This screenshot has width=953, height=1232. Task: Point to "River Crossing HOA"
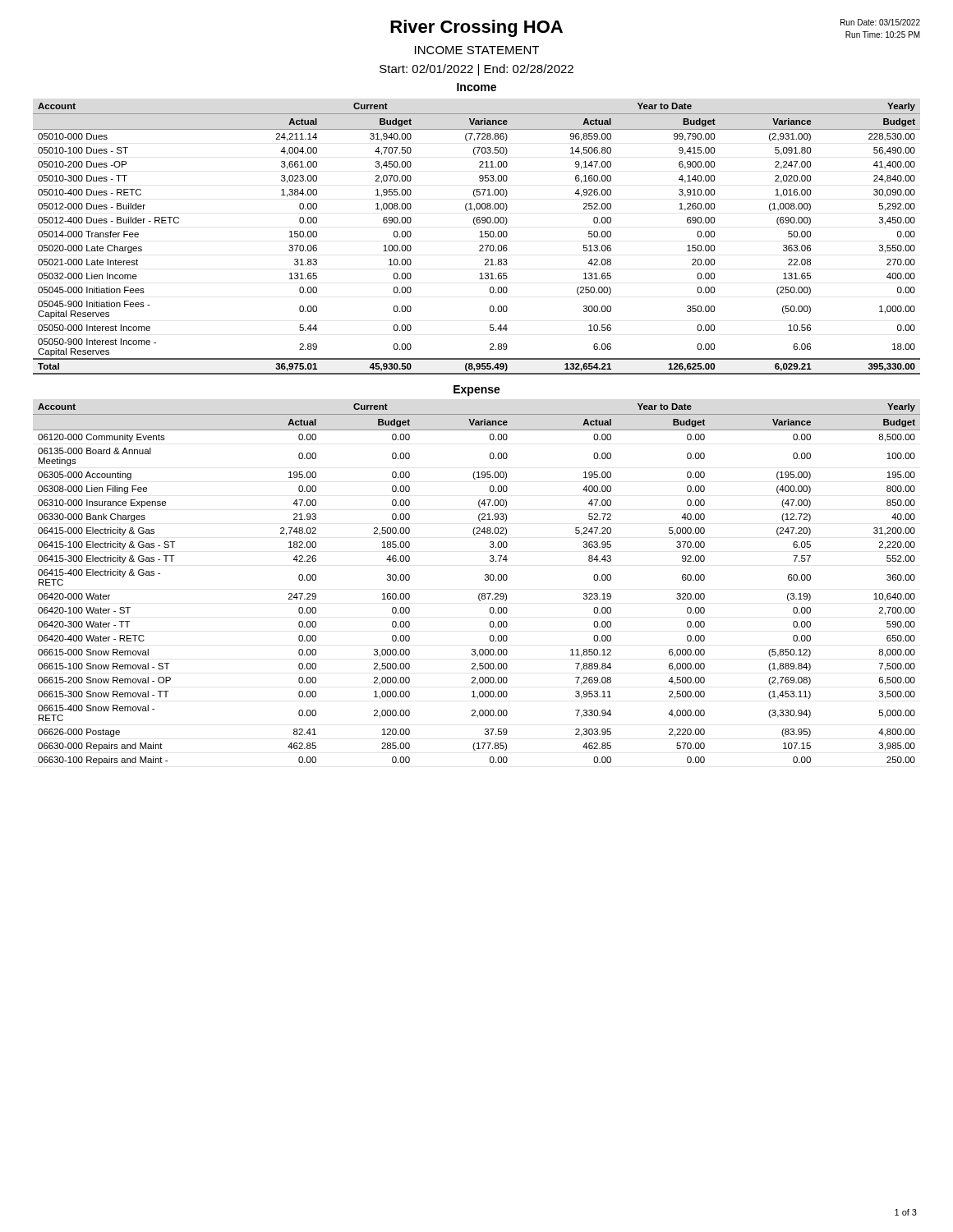(476, 27)
